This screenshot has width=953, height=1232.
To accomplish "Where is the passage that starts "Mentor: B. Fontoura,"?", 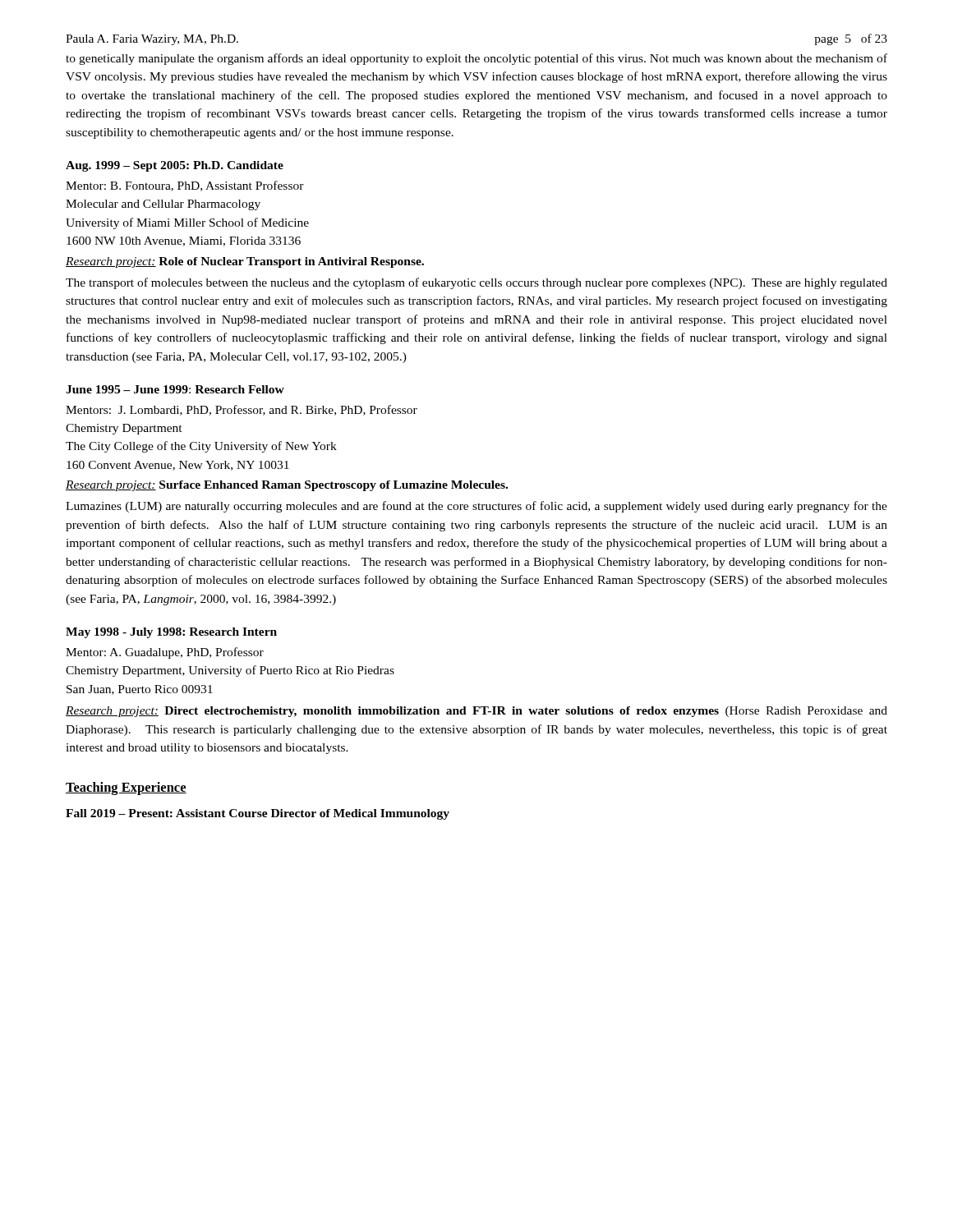I will tap(185, 186).
